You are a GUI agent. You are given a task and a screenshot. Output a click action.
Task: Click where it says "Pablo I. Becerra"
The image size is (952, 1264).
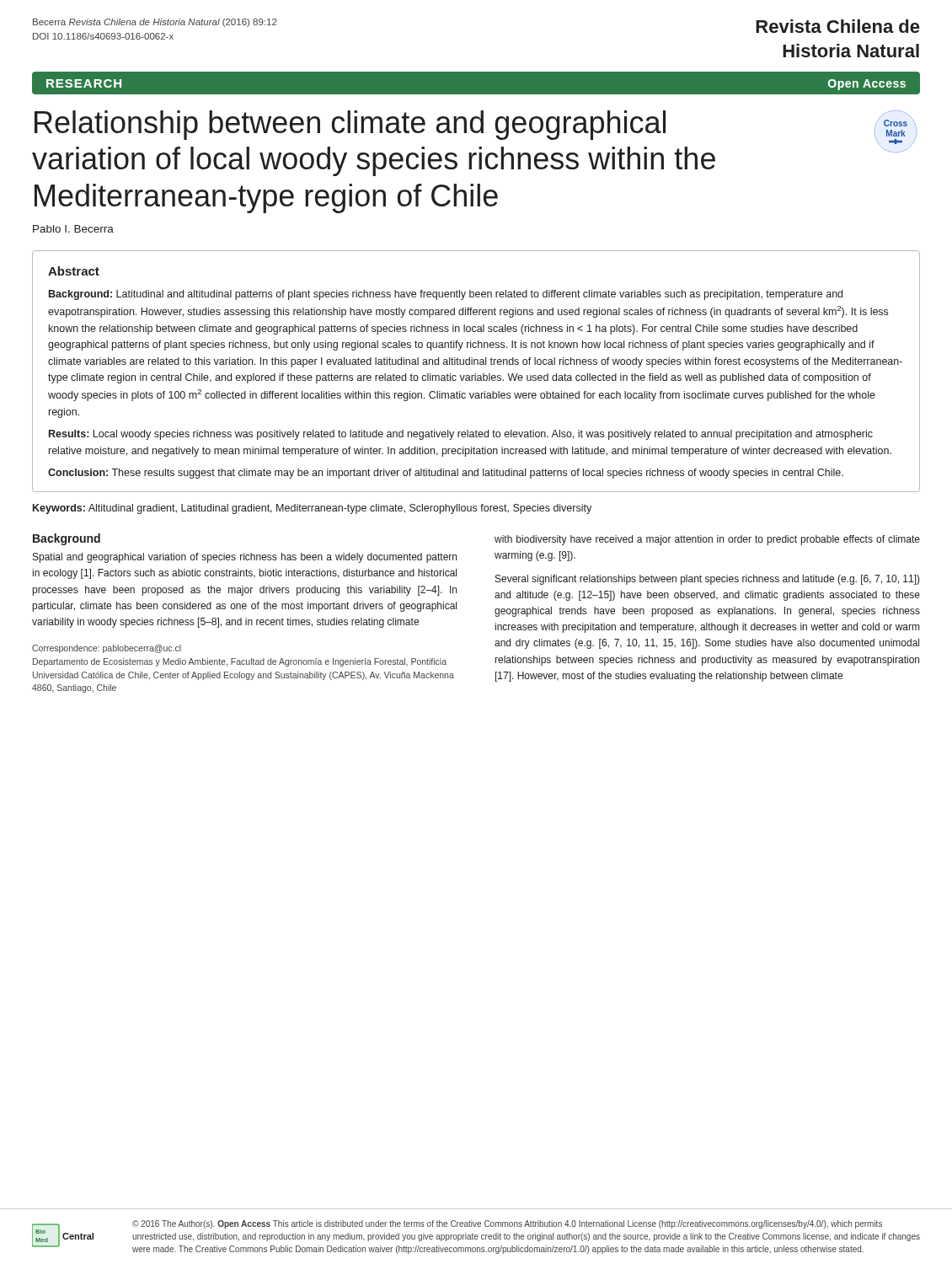pyautogui.click(x=73, y=229)
